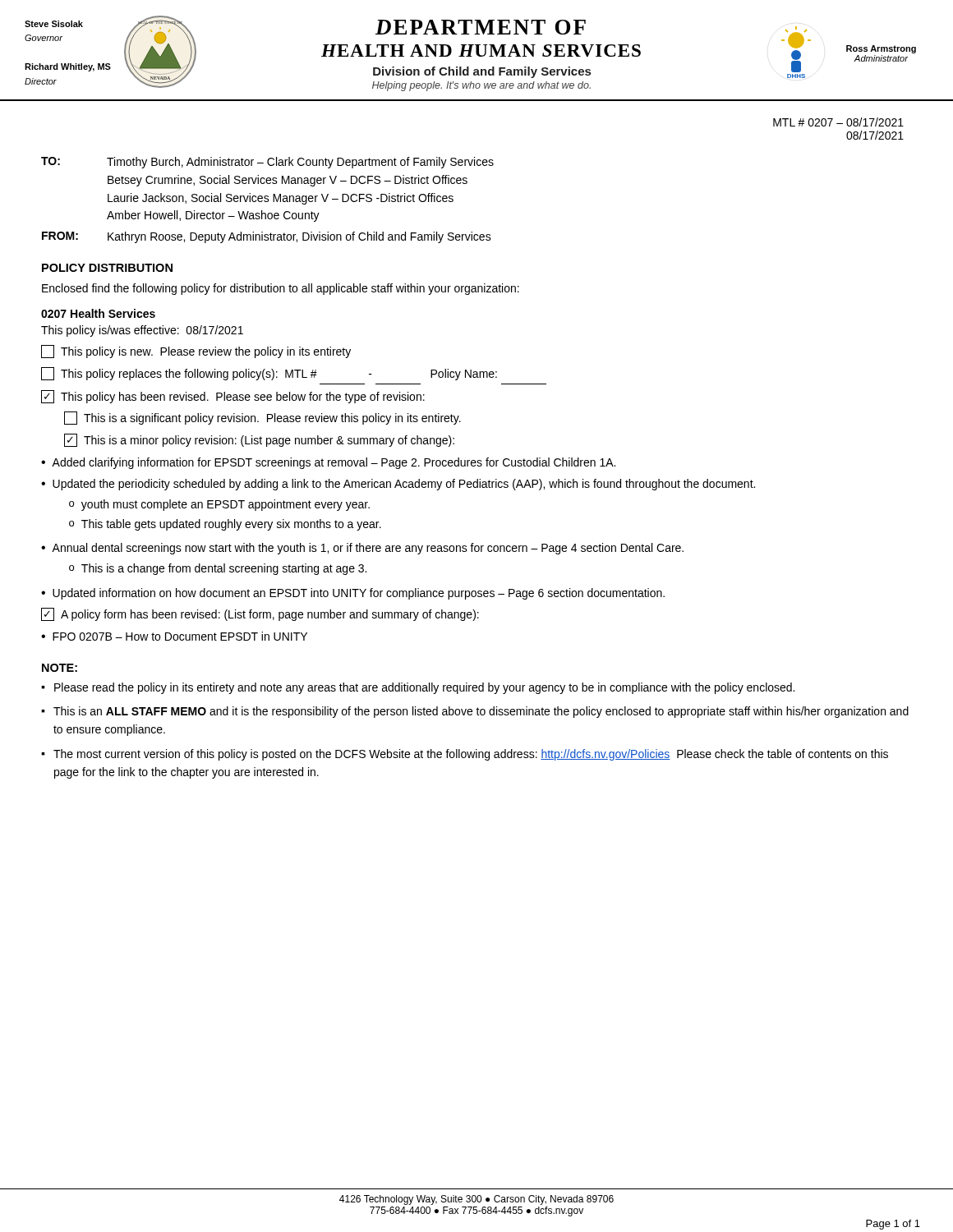
Task: Select the region starting "This policy is new. Please"
Action: point(196,352)
